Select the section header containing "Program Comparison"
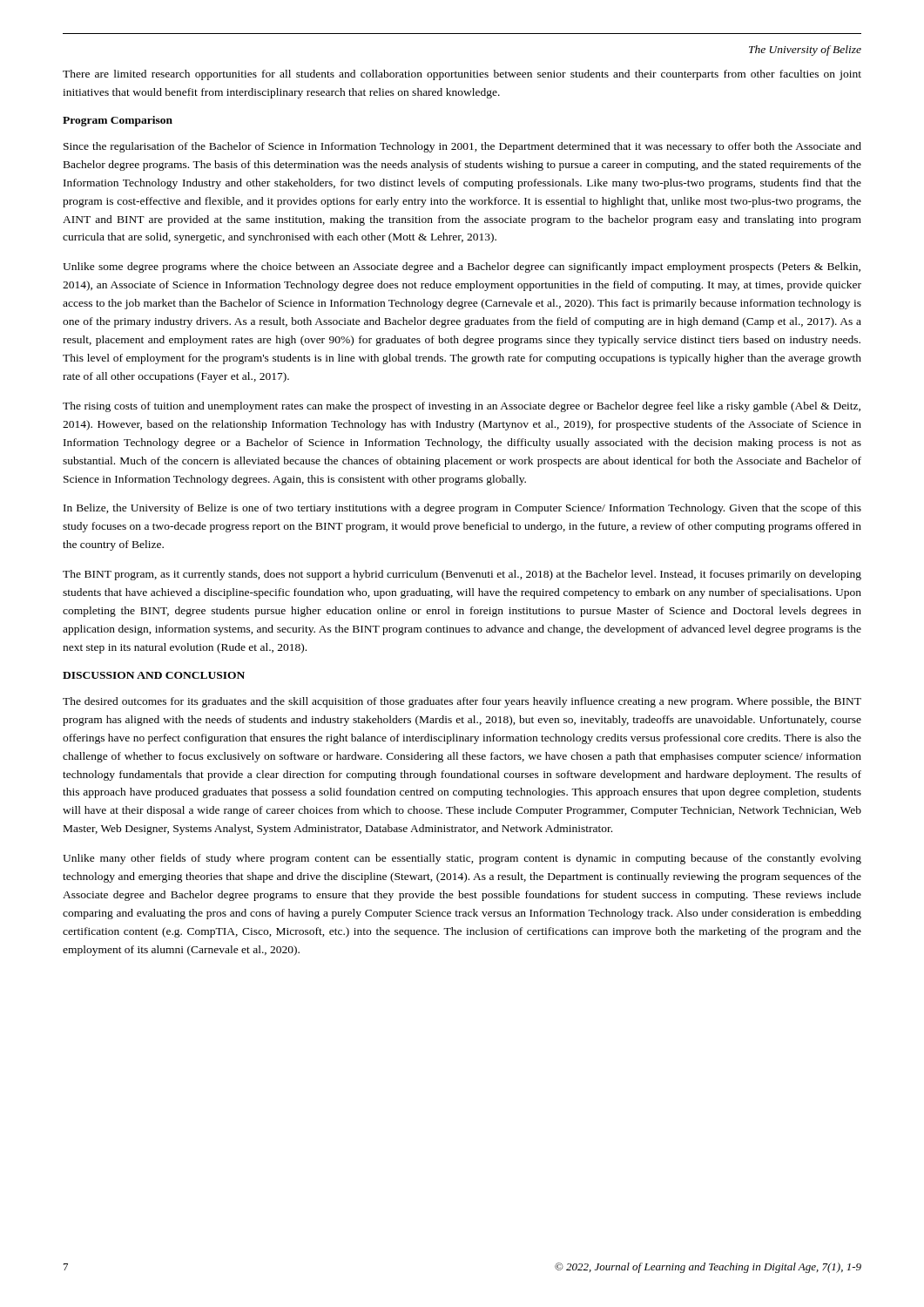The image size is (924, 1307). click(x=118, y=120)
